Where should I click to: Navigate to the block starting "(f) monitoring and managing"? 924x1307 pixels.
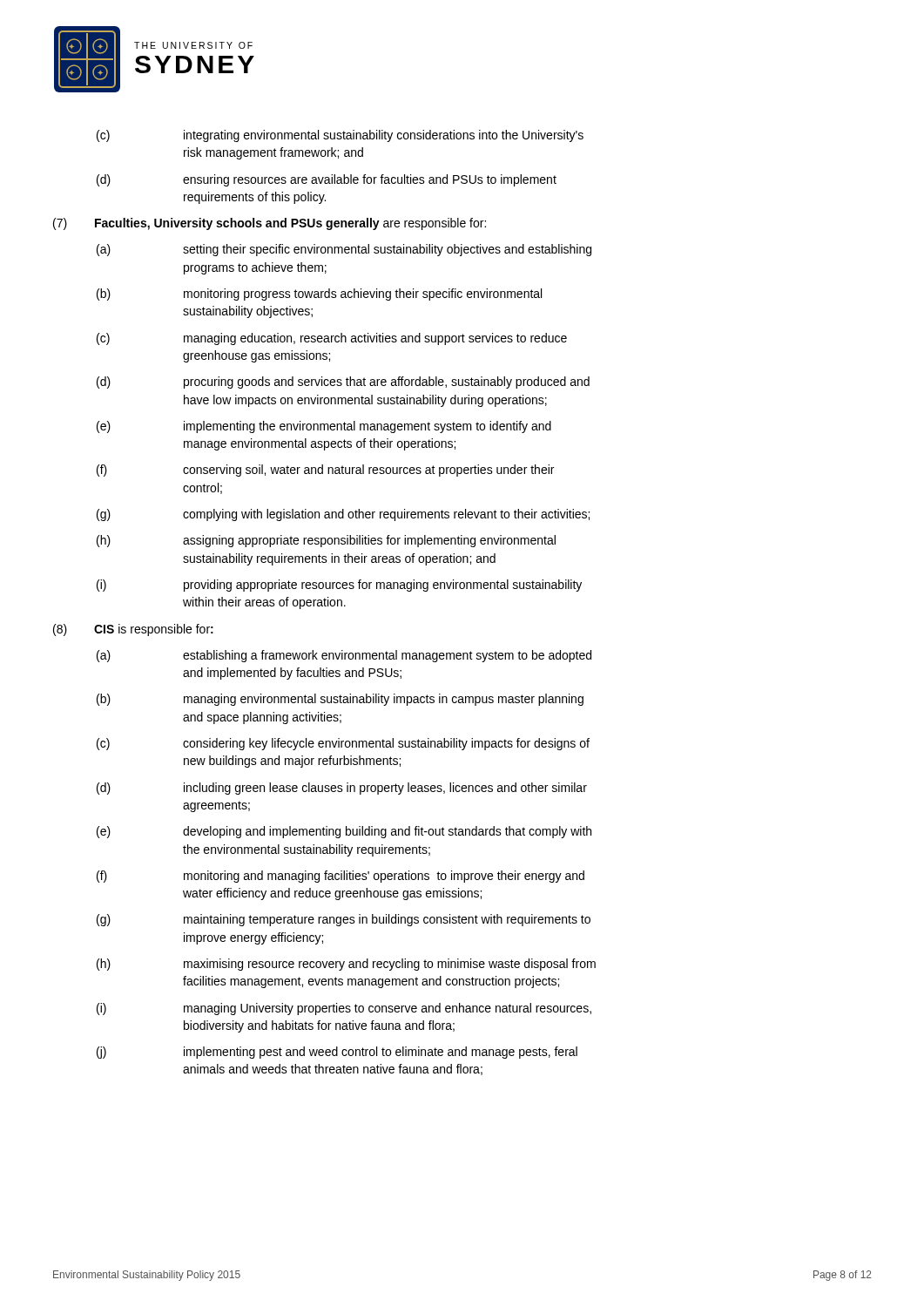pos(462,885)
